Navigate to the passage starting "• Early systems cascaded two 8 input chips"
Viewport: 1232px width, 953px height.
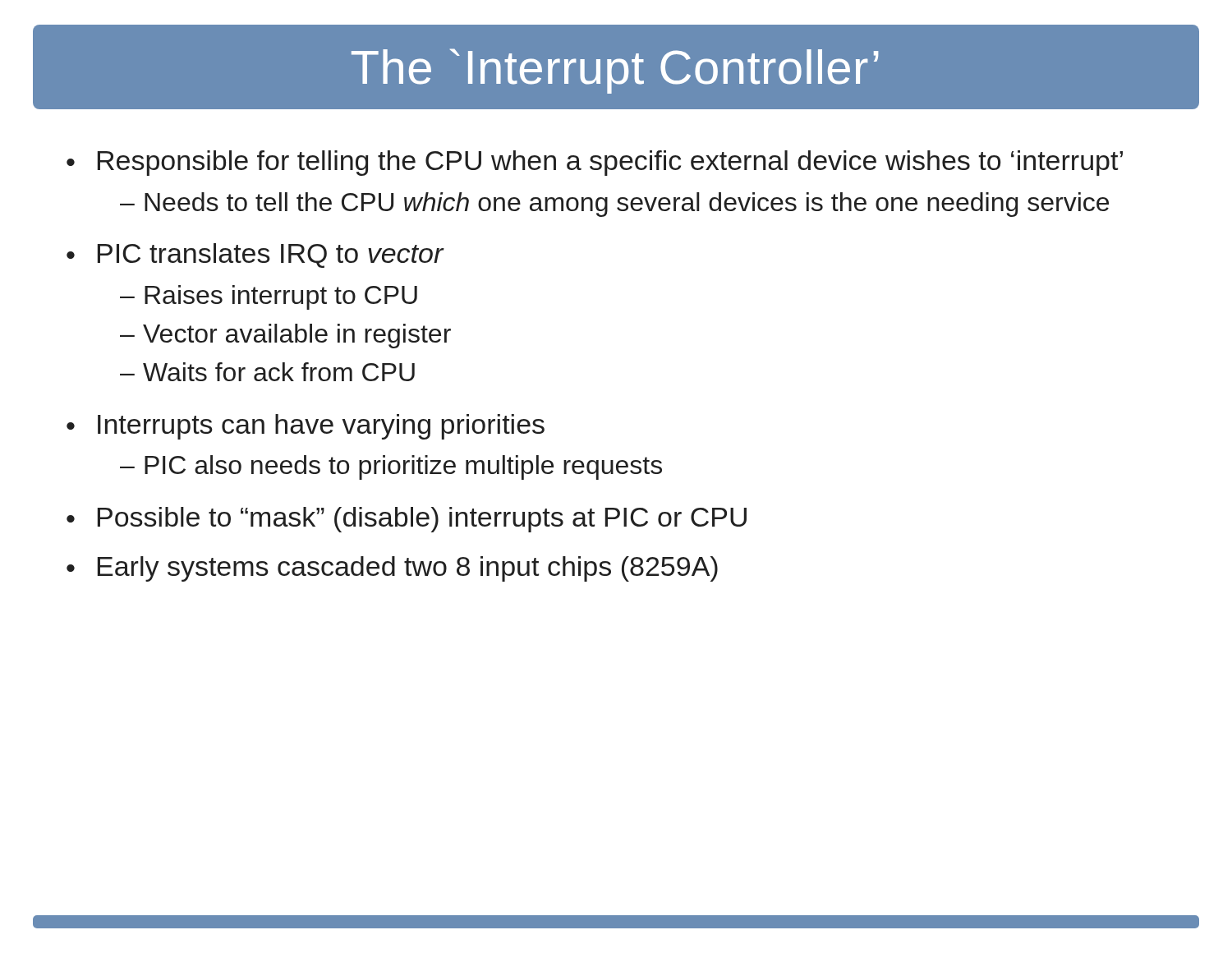[616, 567]
